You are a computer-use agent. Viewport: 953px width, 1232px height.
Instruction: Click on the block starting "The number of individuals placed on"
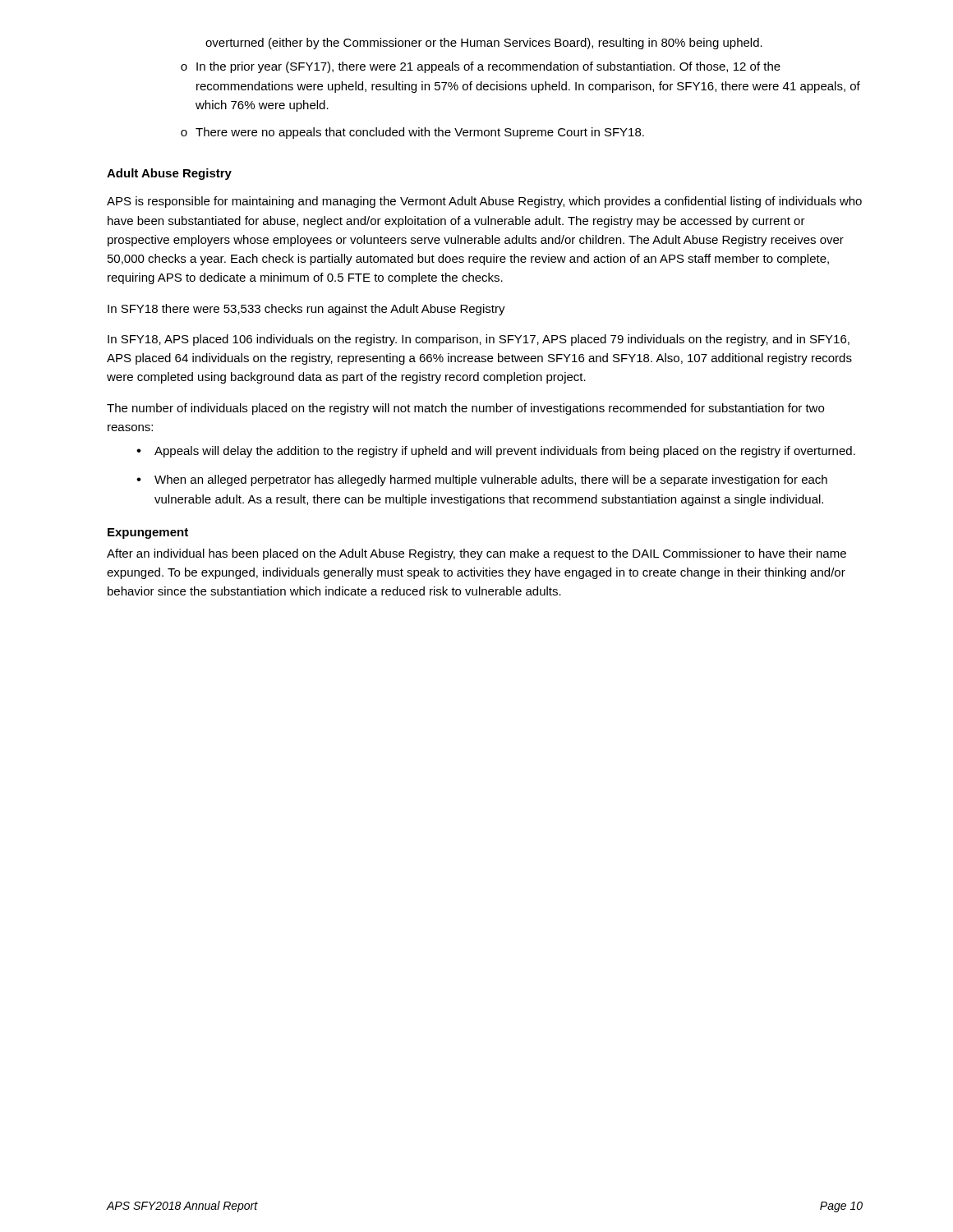pyautogui.click(x=466, y=417)
